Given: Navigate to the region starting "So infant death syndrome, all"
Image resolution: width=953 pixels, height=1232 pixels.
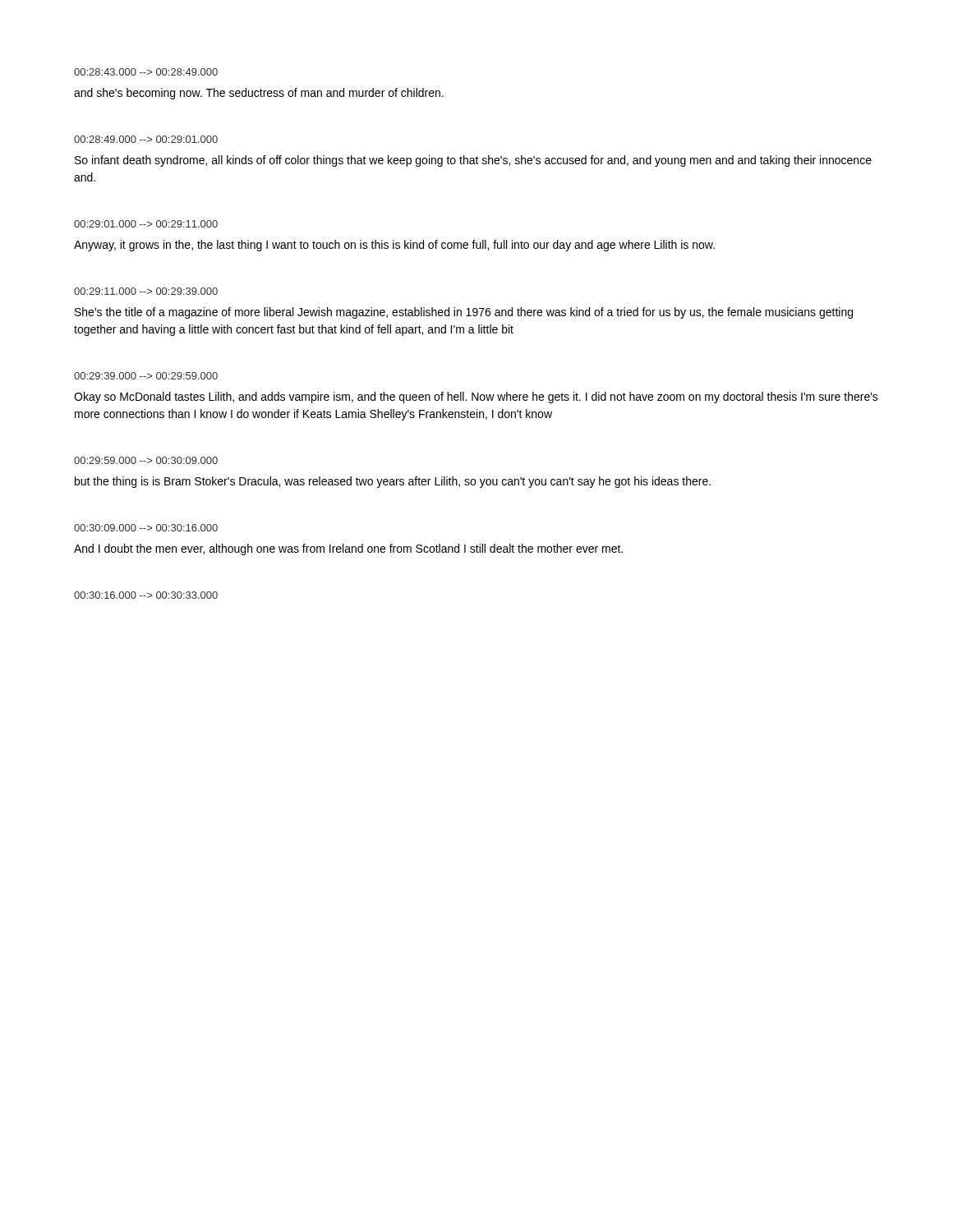Looking at the screenshot, I should pos(473,169).
